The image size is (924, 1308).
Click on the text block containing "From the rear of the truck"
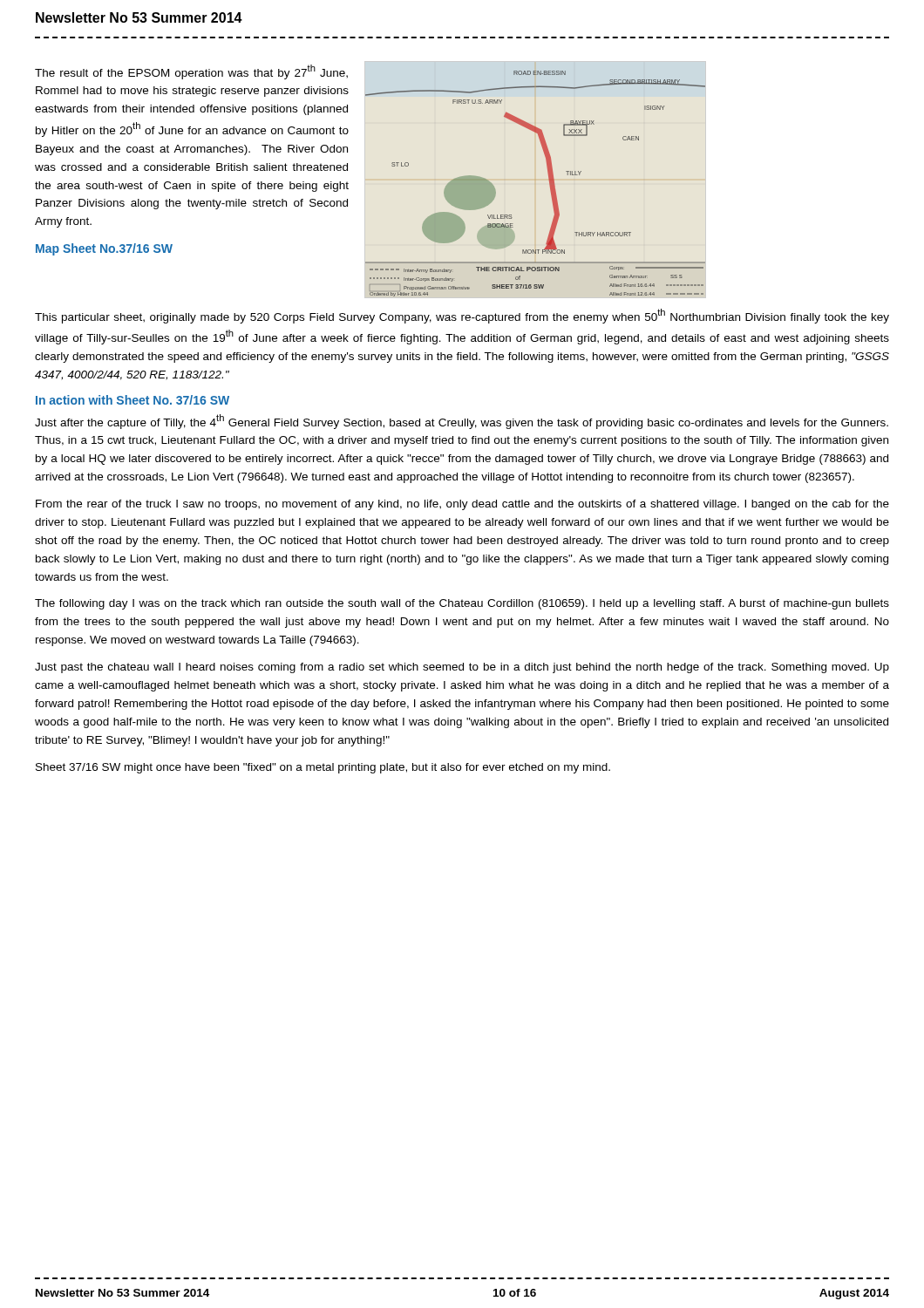(x=462, y=540)
